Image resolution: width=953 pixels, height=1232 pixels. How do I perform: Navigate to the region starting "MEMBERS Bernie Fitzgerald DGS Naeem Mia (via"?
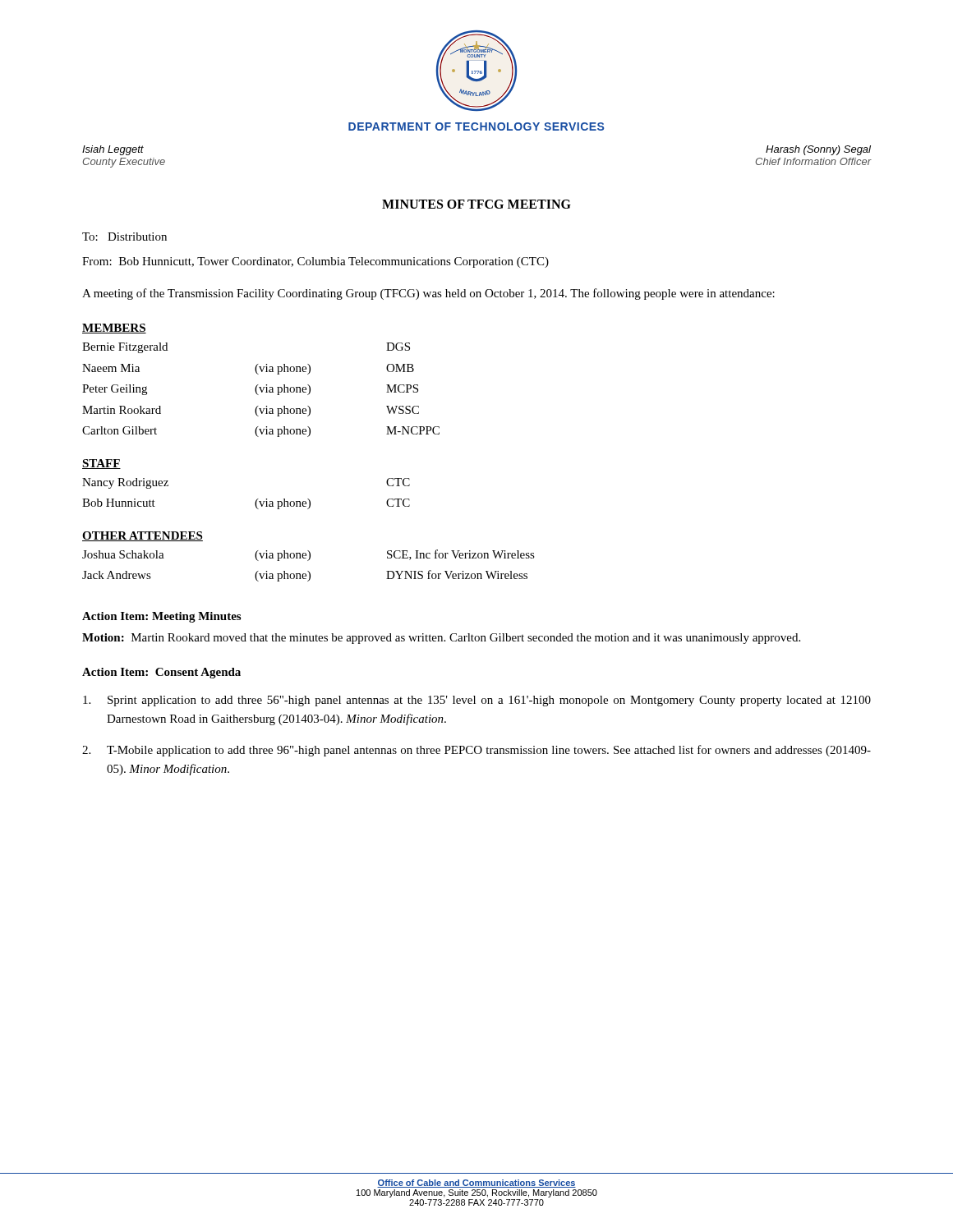pos(114,329)
